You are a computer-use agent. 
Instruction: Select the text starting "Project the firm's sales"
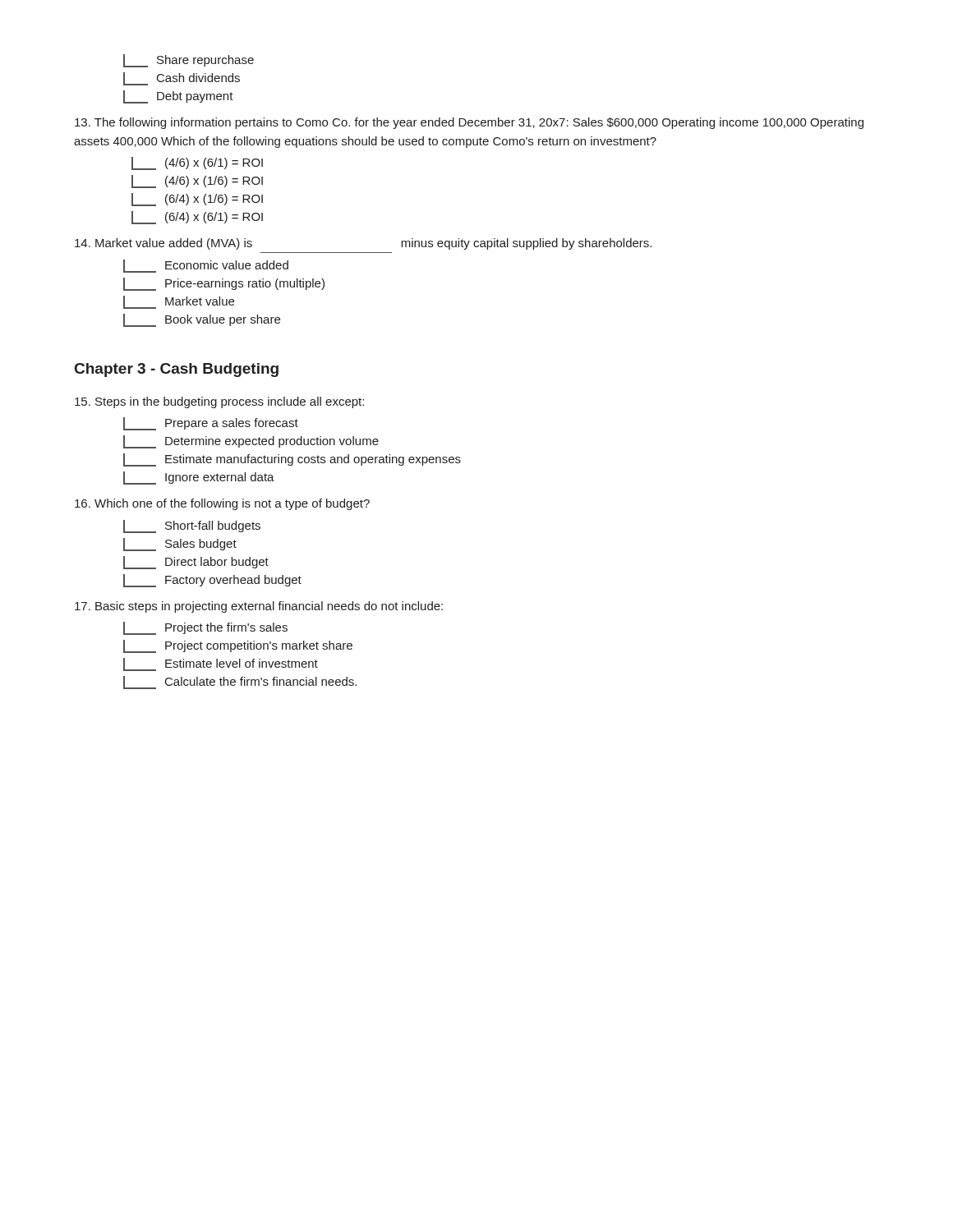point(205,628)
